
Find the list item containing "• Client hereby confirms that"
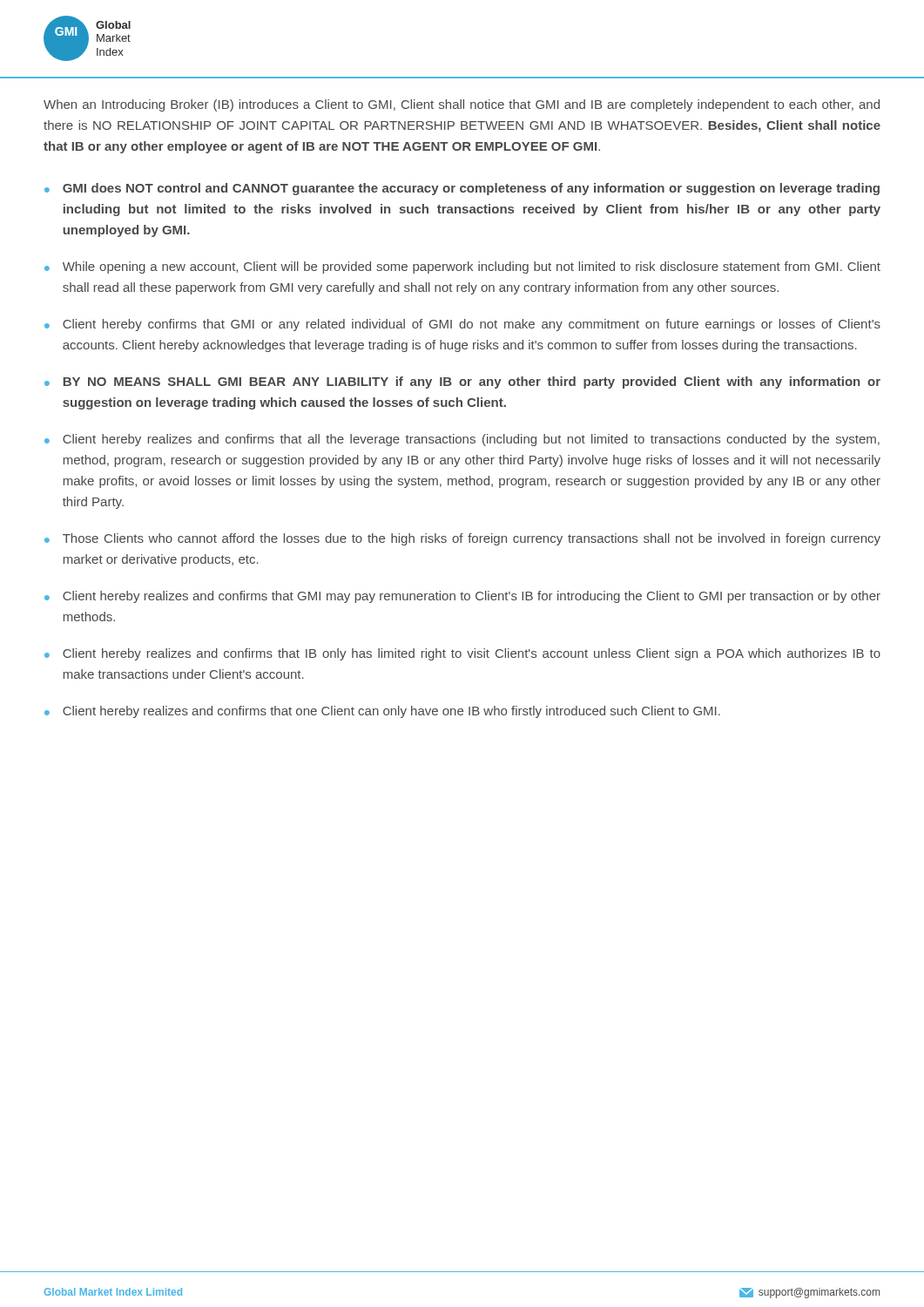[462, 335]
